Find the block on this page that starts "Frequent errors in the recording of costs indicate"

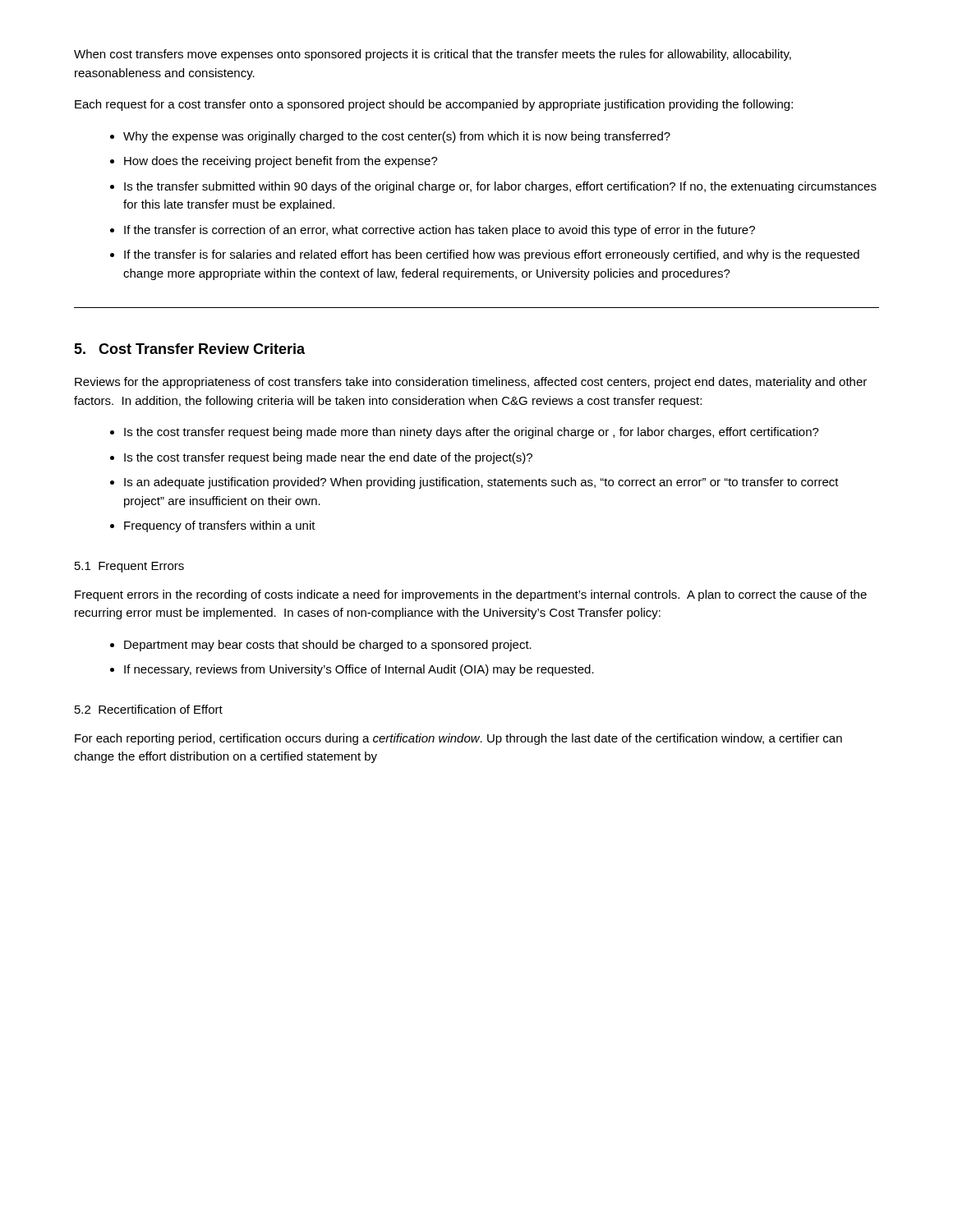click(470, 603)
